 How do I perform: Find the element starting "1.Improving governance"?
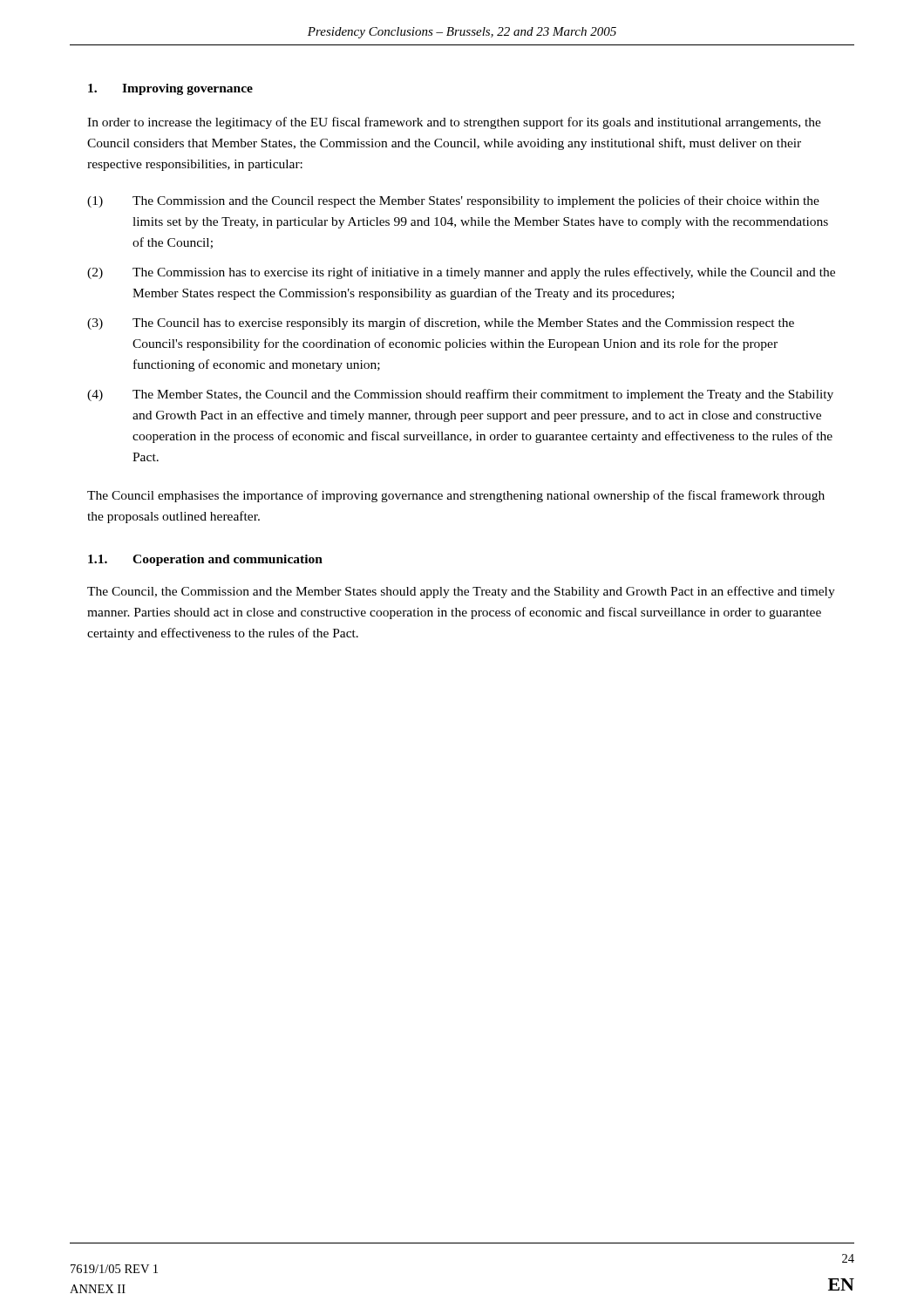click(170, 88)
